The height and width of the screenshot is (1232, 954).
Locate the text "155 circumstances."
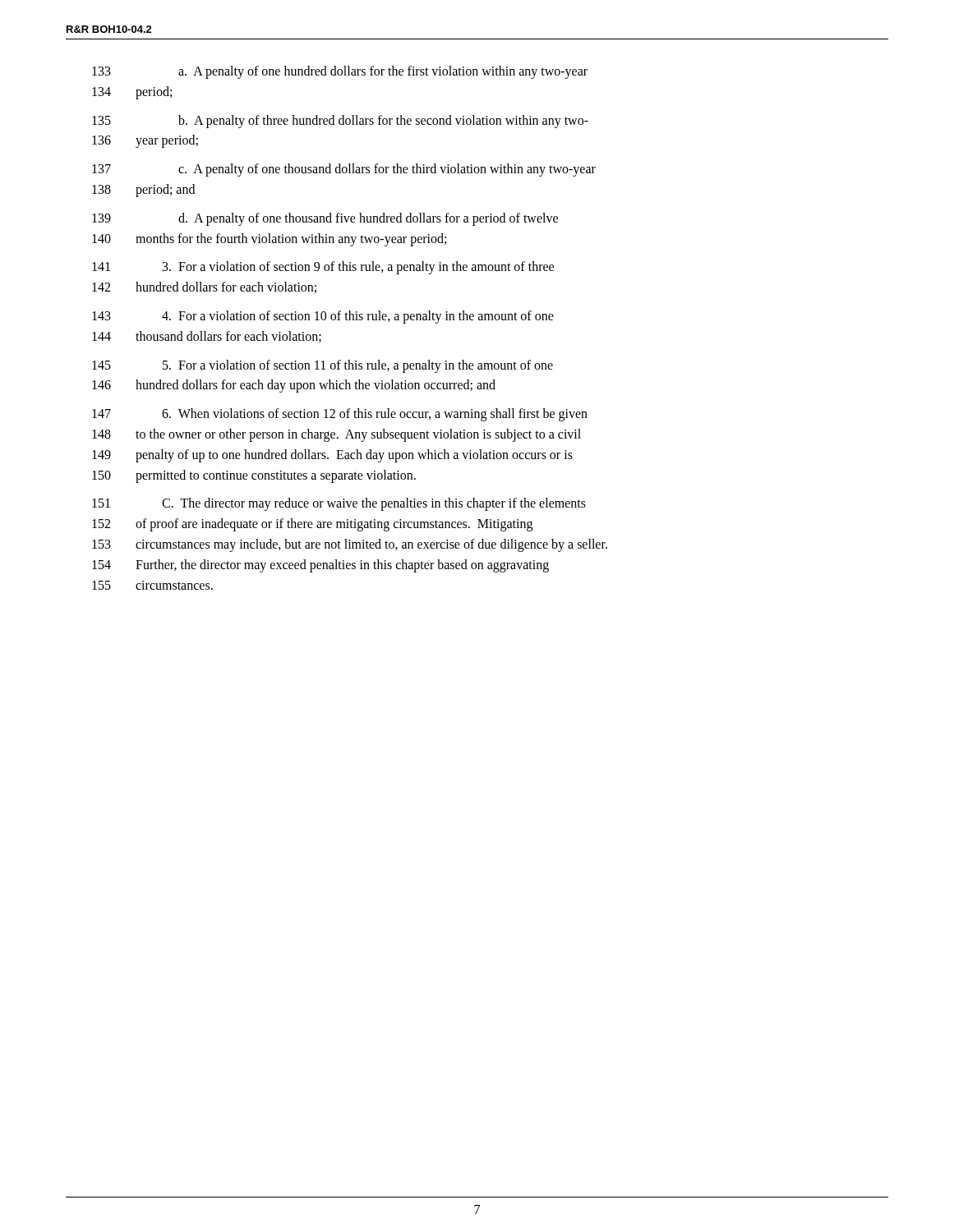[x=152, y=585]
